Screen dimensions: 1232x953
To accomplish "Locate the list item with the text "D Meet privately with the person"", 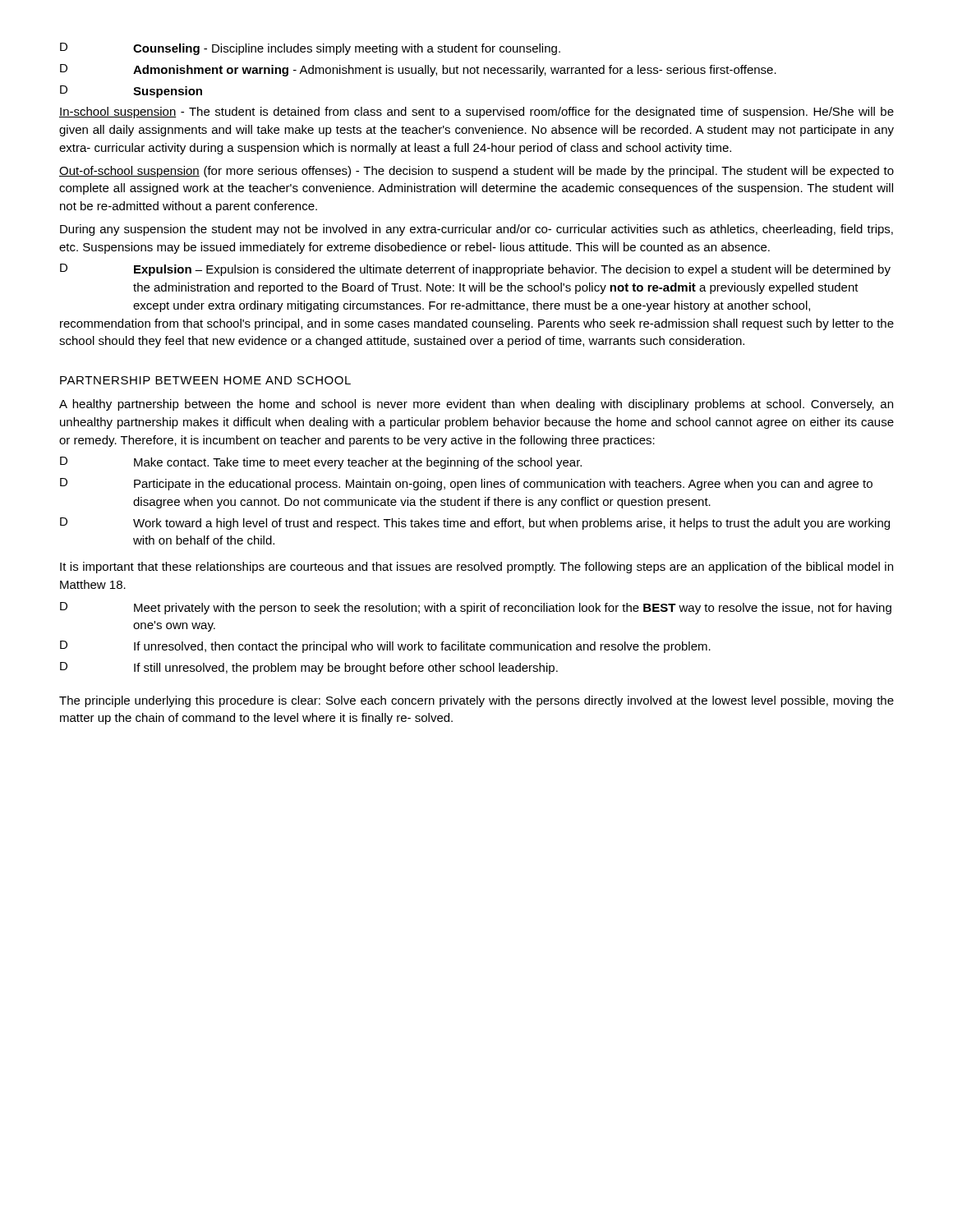I will coord(476,616).
